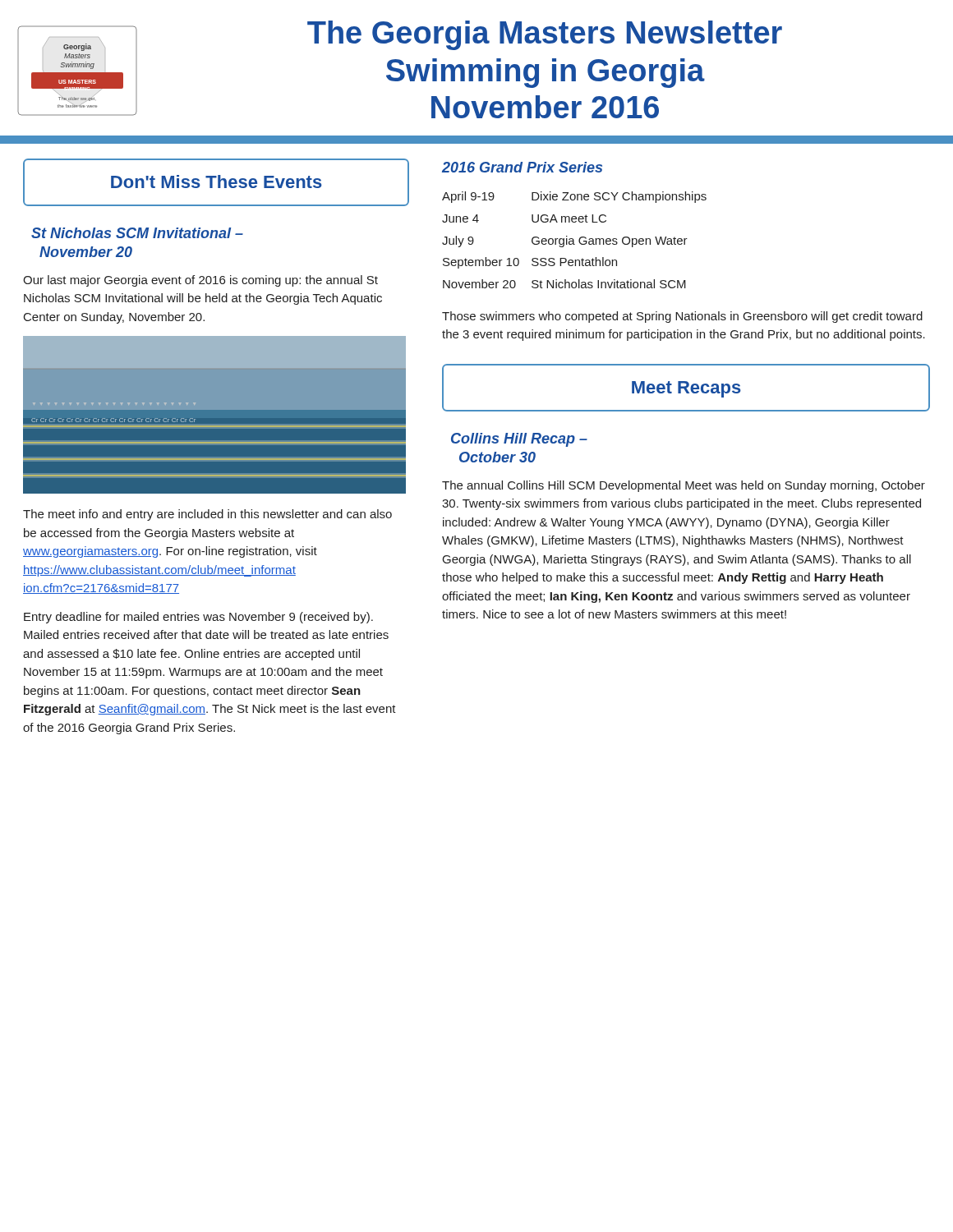Screen dimensions: 1232x953
Task: Click the passage that begins "The meet info and"
Action: click(x=208, y=551)
